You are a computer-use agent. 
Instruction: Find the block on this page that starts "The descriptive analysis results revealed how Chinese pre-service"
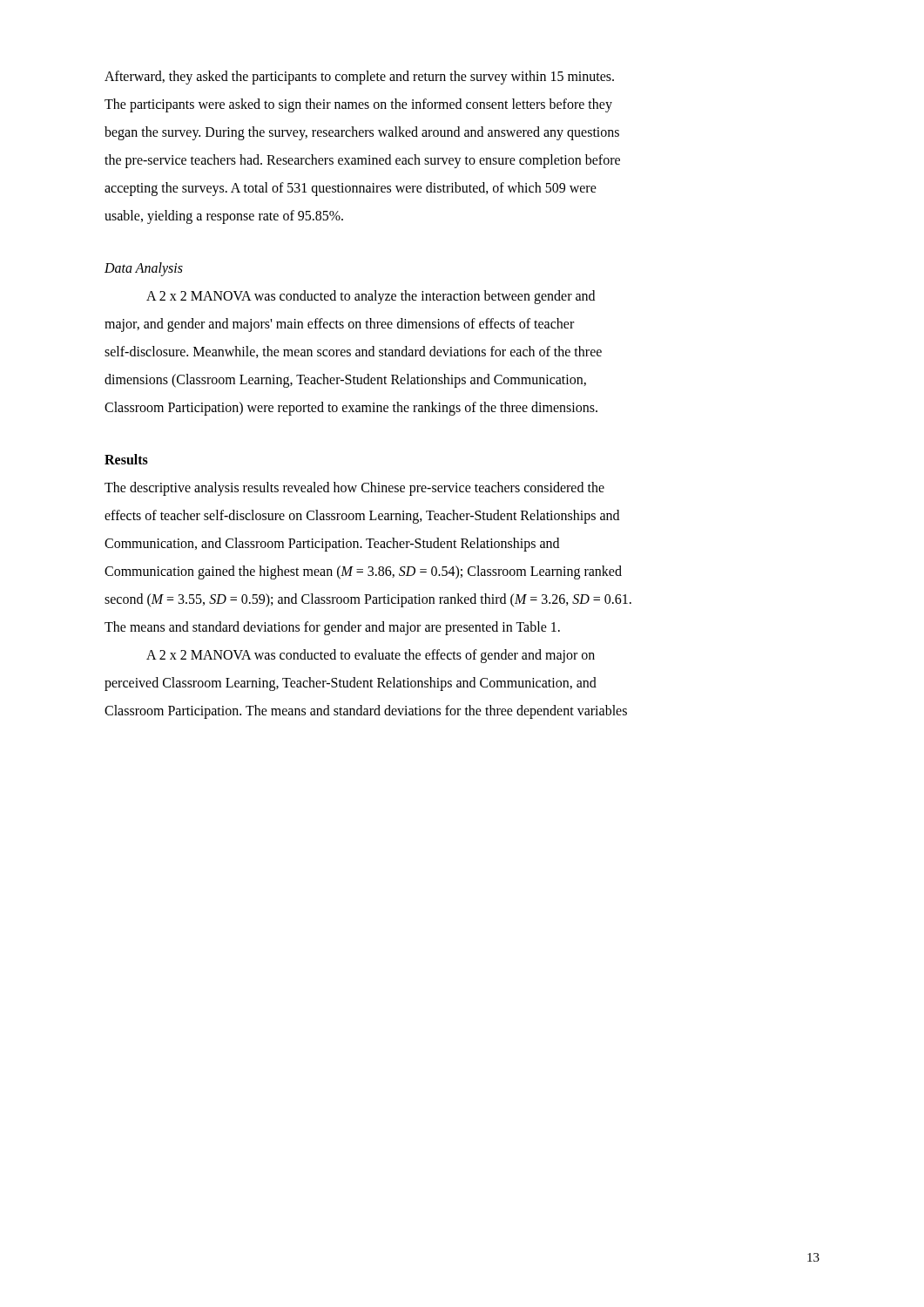coord(462,558)
